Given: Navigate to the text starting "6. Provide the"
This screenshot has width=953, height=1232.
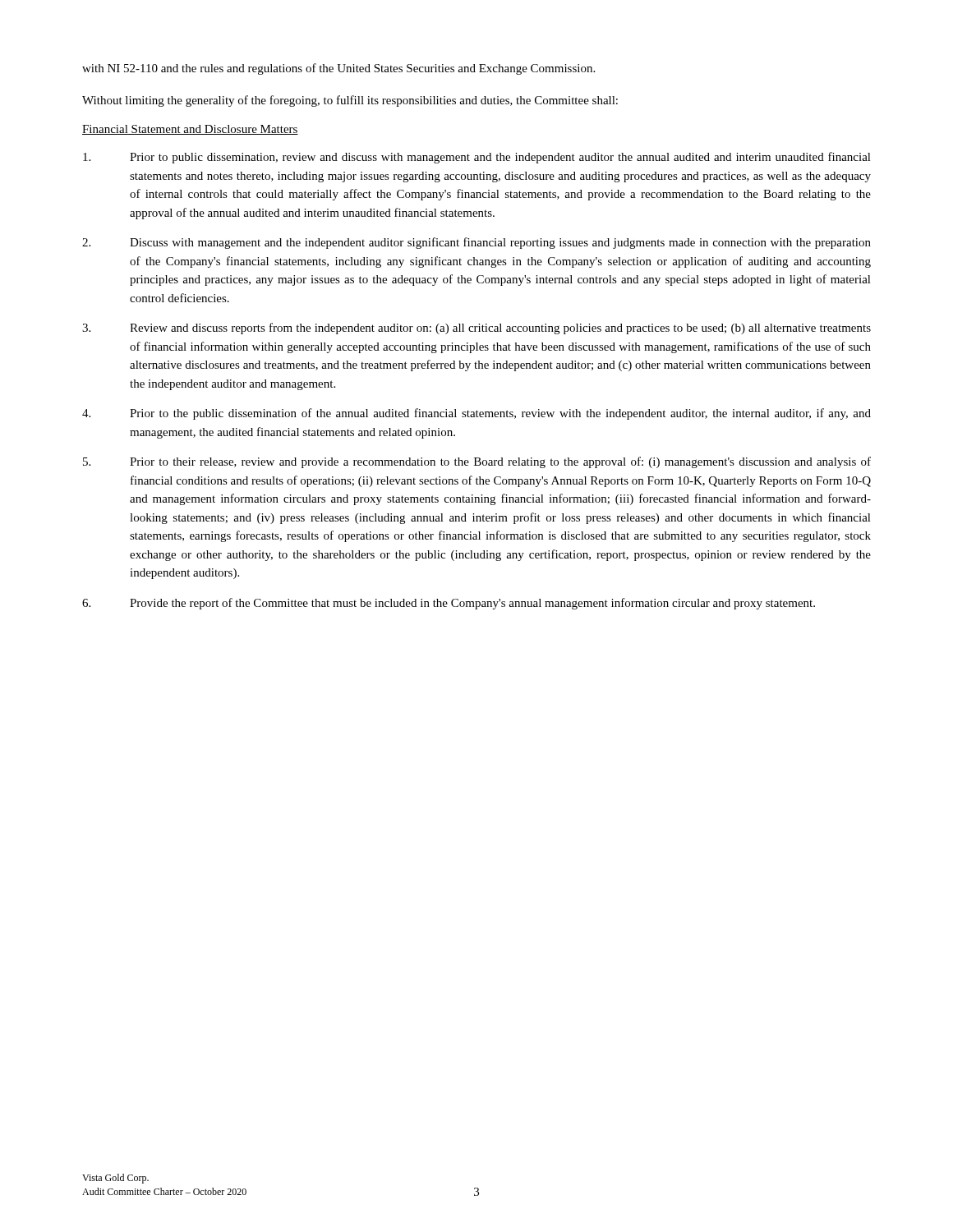Looking at the screenshot, I should (x=476, y=603).
